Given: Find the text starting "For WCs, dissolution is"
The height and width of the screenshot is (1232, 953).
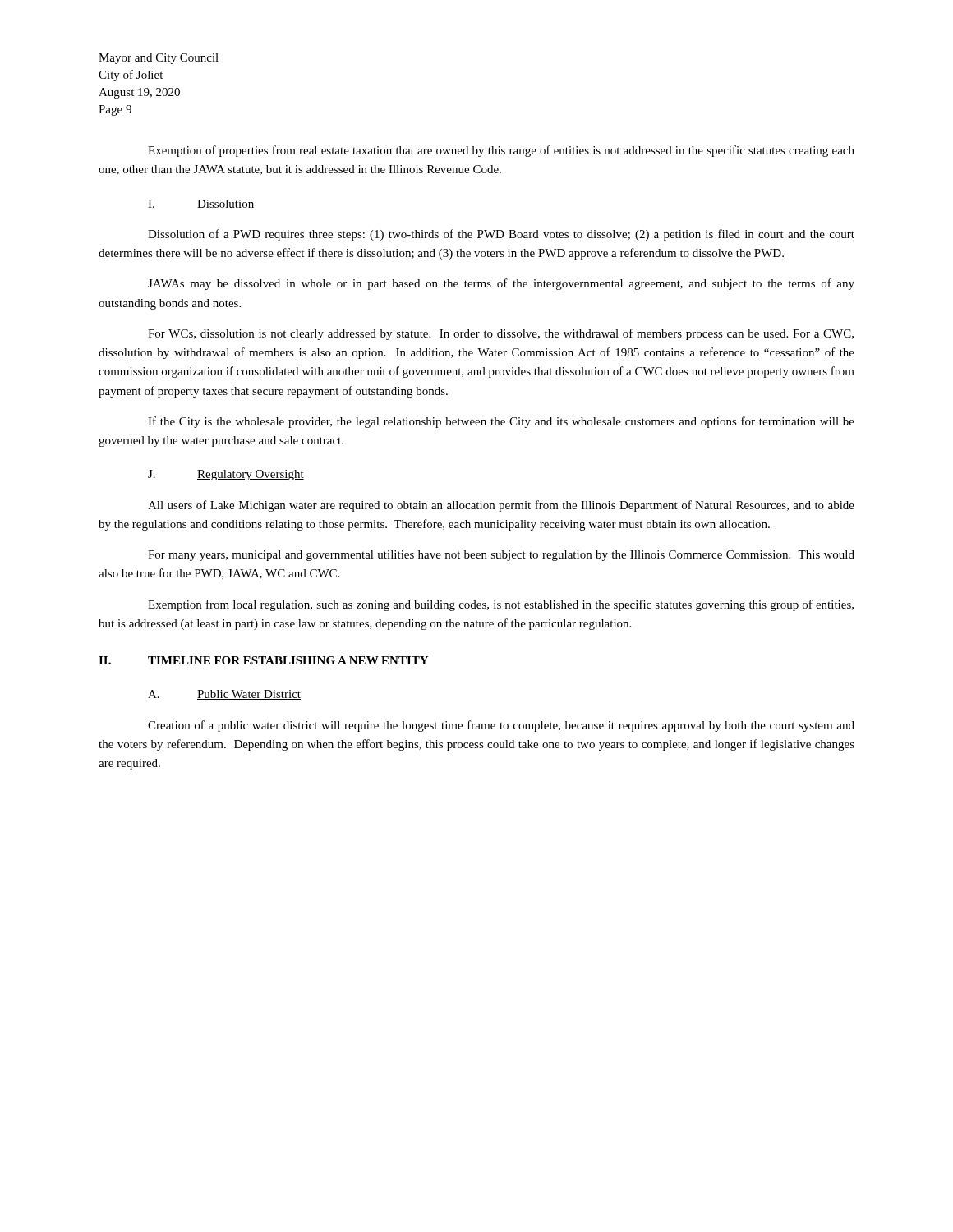Looking at the screenshot, I should click(x=476, y=362).
